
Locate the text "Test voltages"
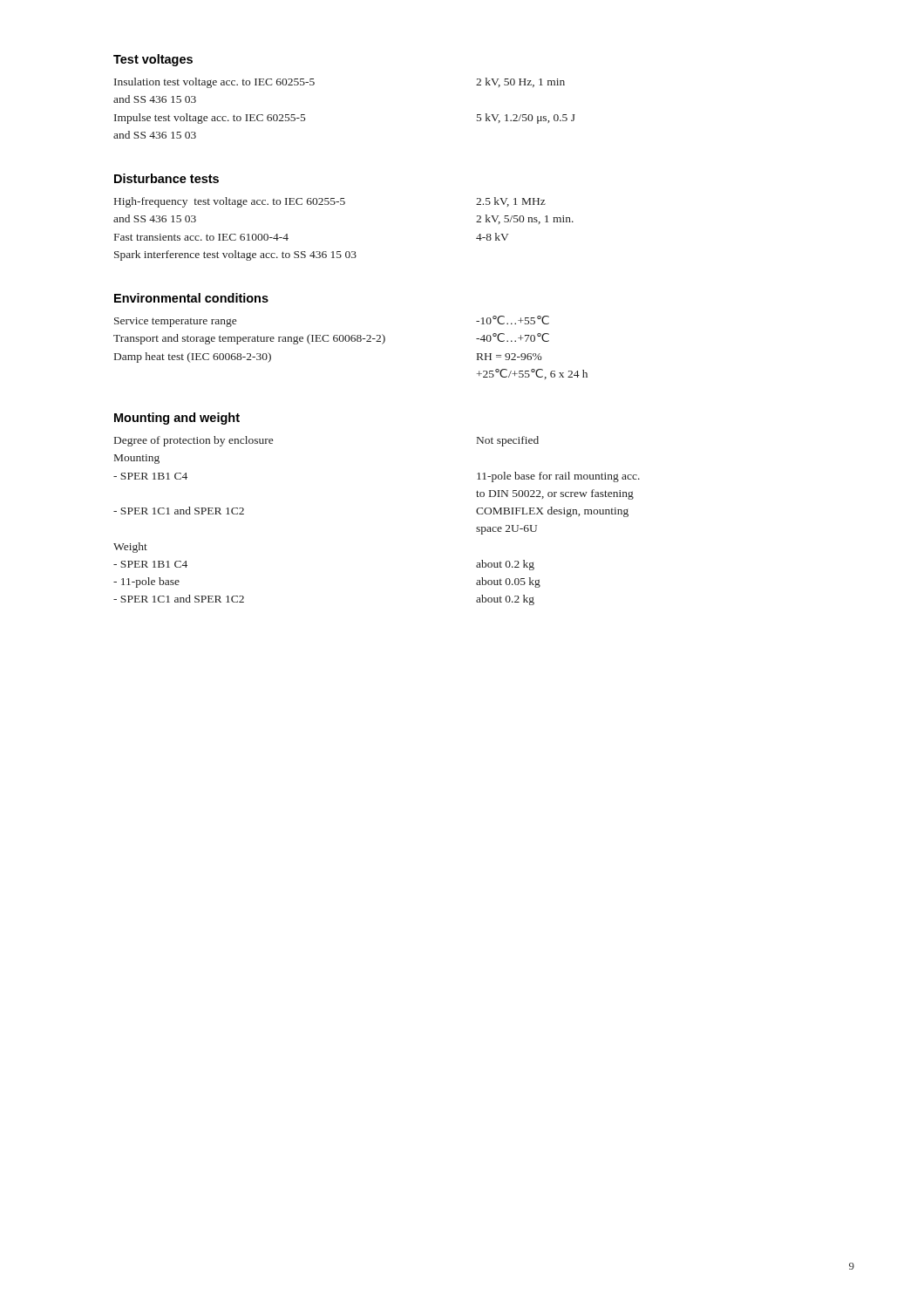(x=153, y=59)
